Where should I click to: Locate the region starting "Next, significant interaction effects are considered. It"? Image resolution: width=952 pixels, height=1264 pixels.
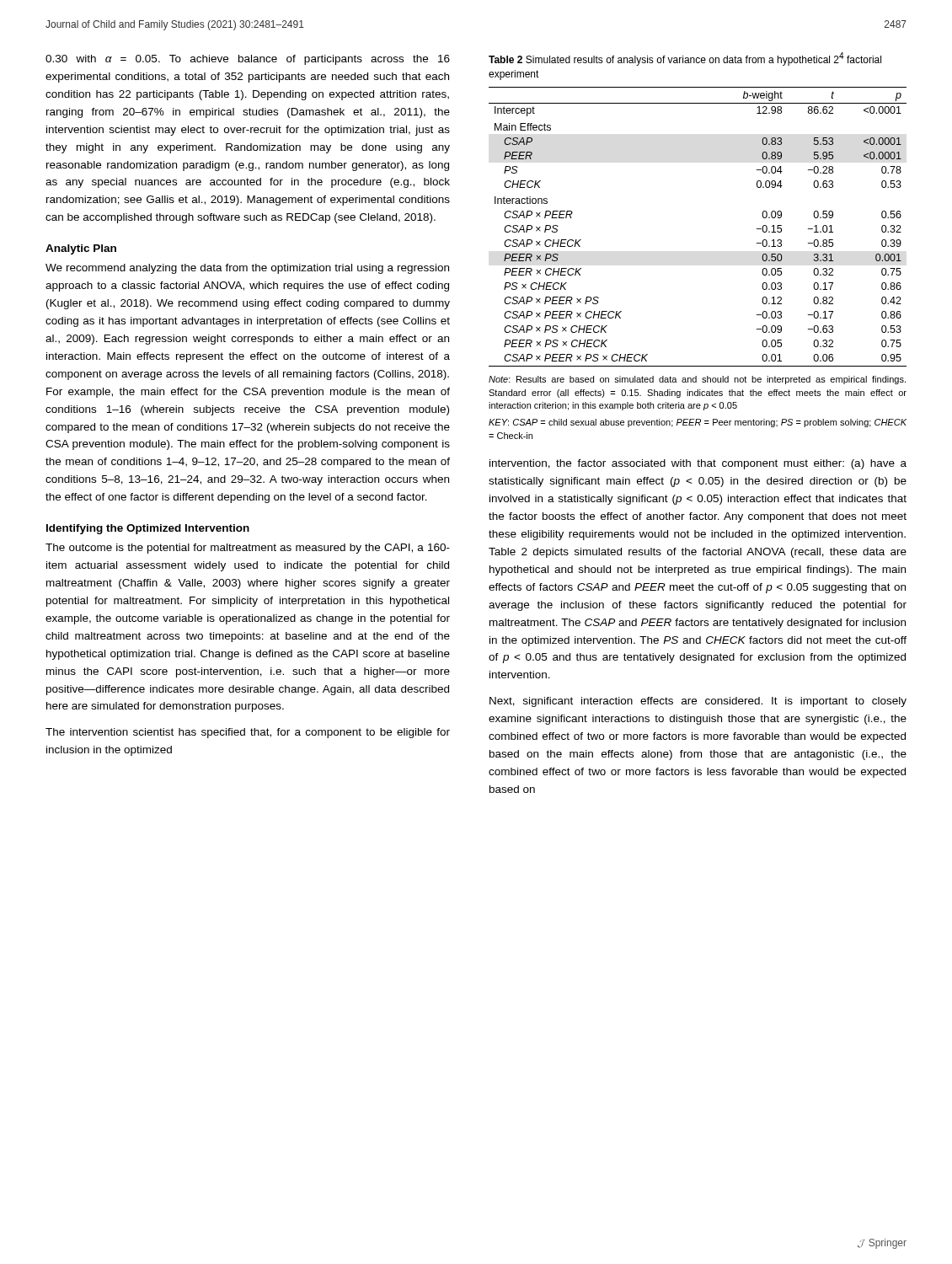[x=698, y=745]
